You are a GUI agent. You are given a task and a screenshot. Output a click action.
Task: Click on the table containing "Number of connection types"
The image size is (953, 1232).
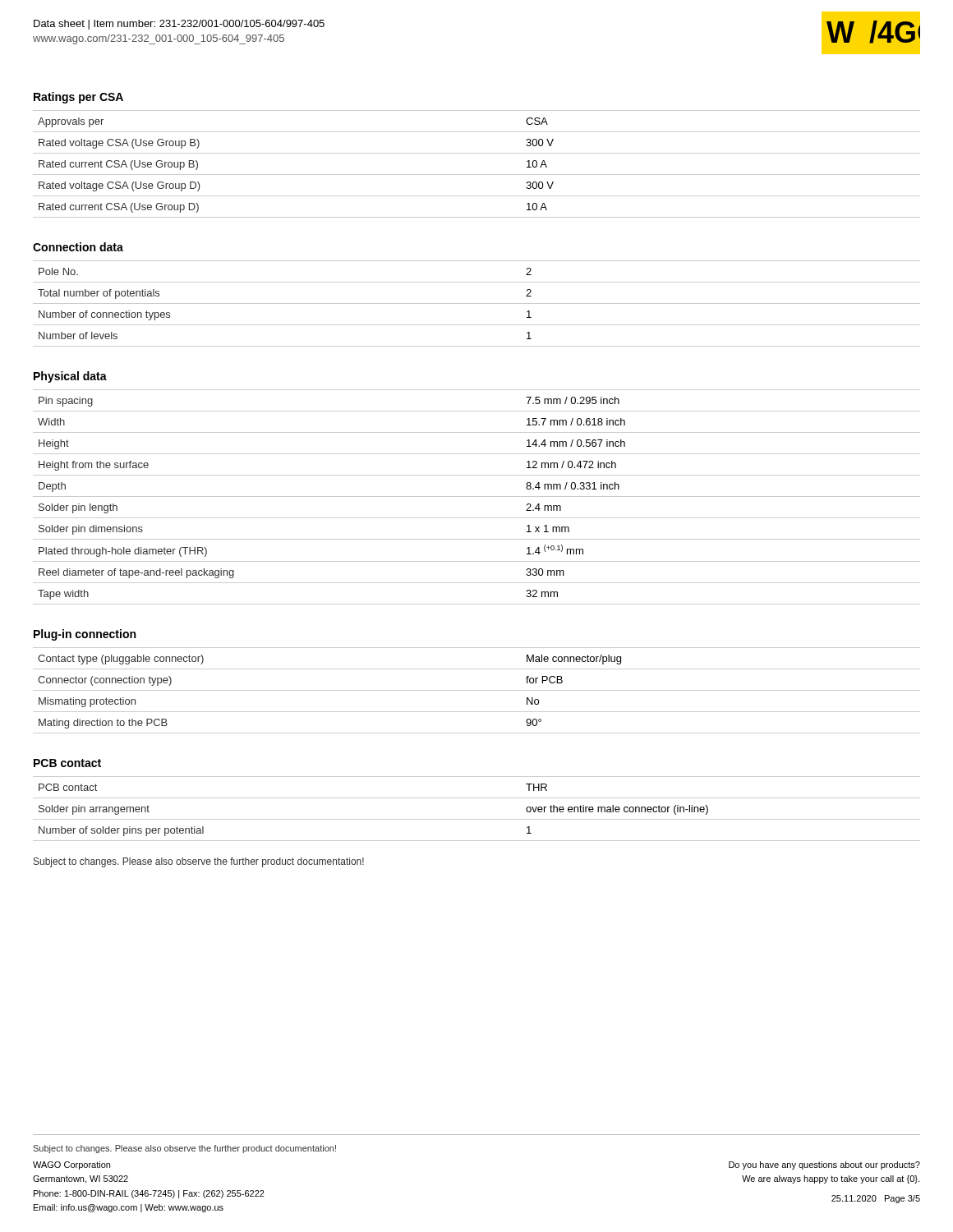click(476, 303)
